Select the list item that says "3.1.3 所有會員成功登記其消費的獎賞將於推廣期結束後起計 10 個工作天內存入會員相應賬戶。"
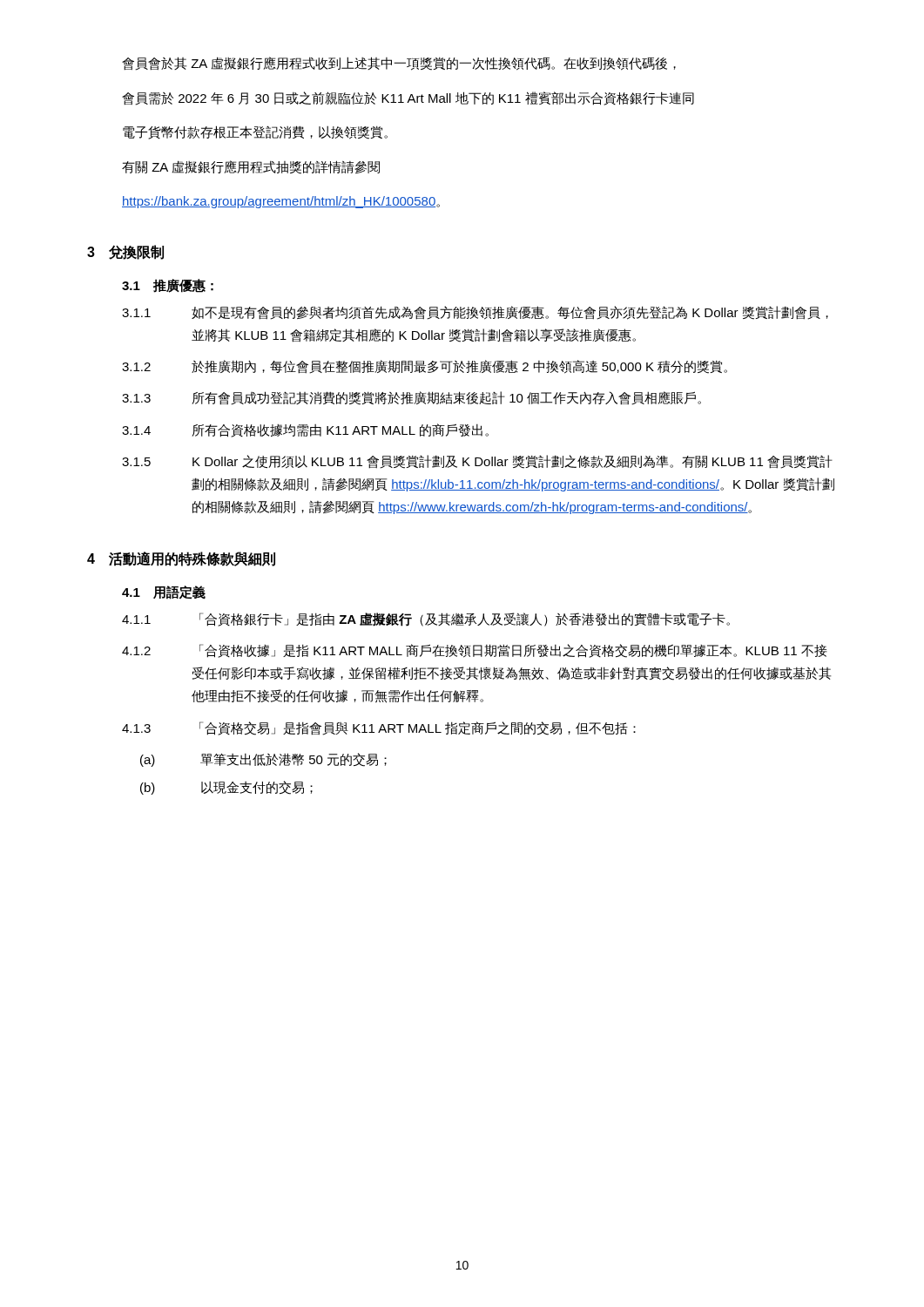924x1307 pixels. pos(479,399)
